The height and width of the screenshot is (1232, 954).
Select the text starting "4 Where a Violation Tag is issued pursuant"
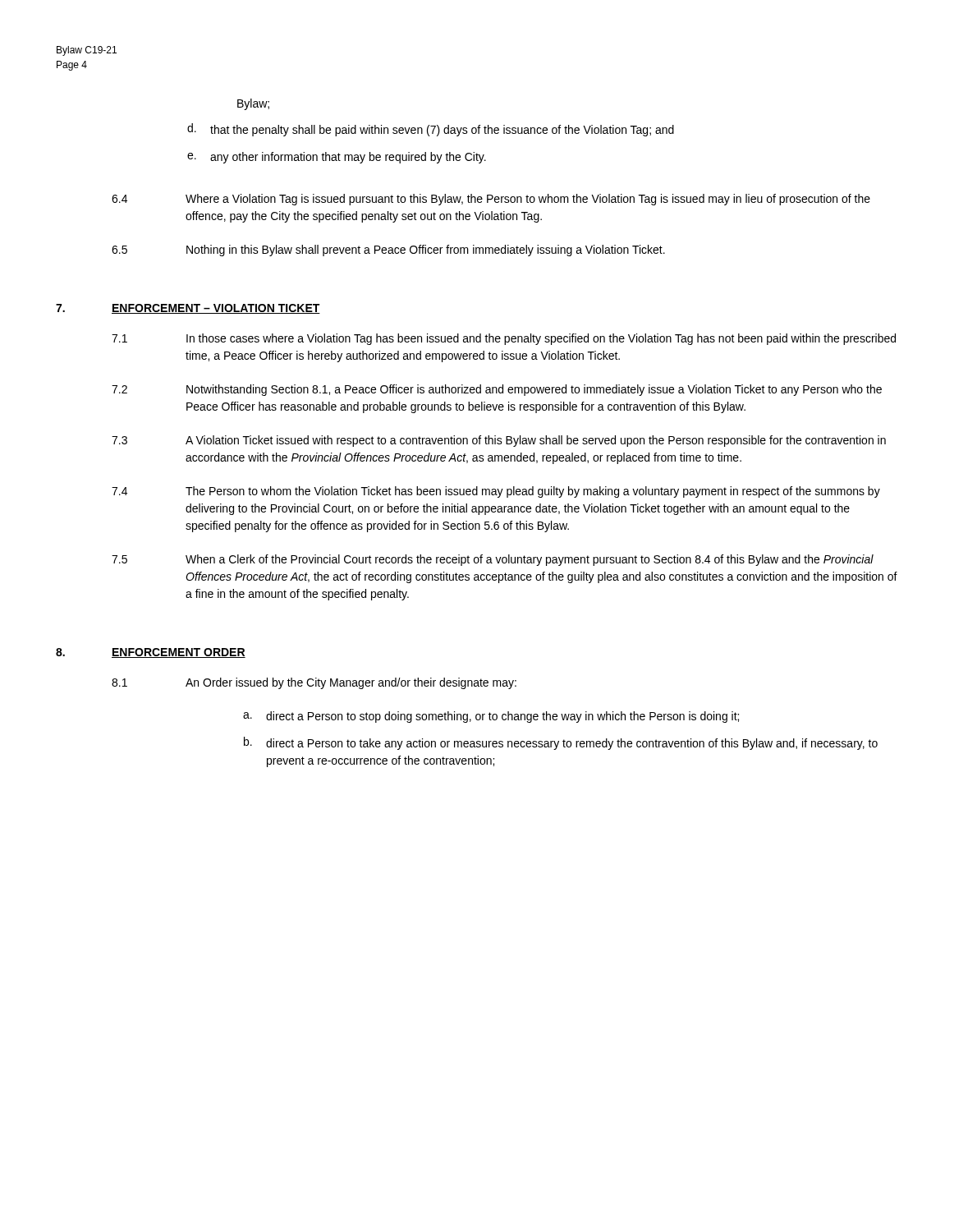505,208
